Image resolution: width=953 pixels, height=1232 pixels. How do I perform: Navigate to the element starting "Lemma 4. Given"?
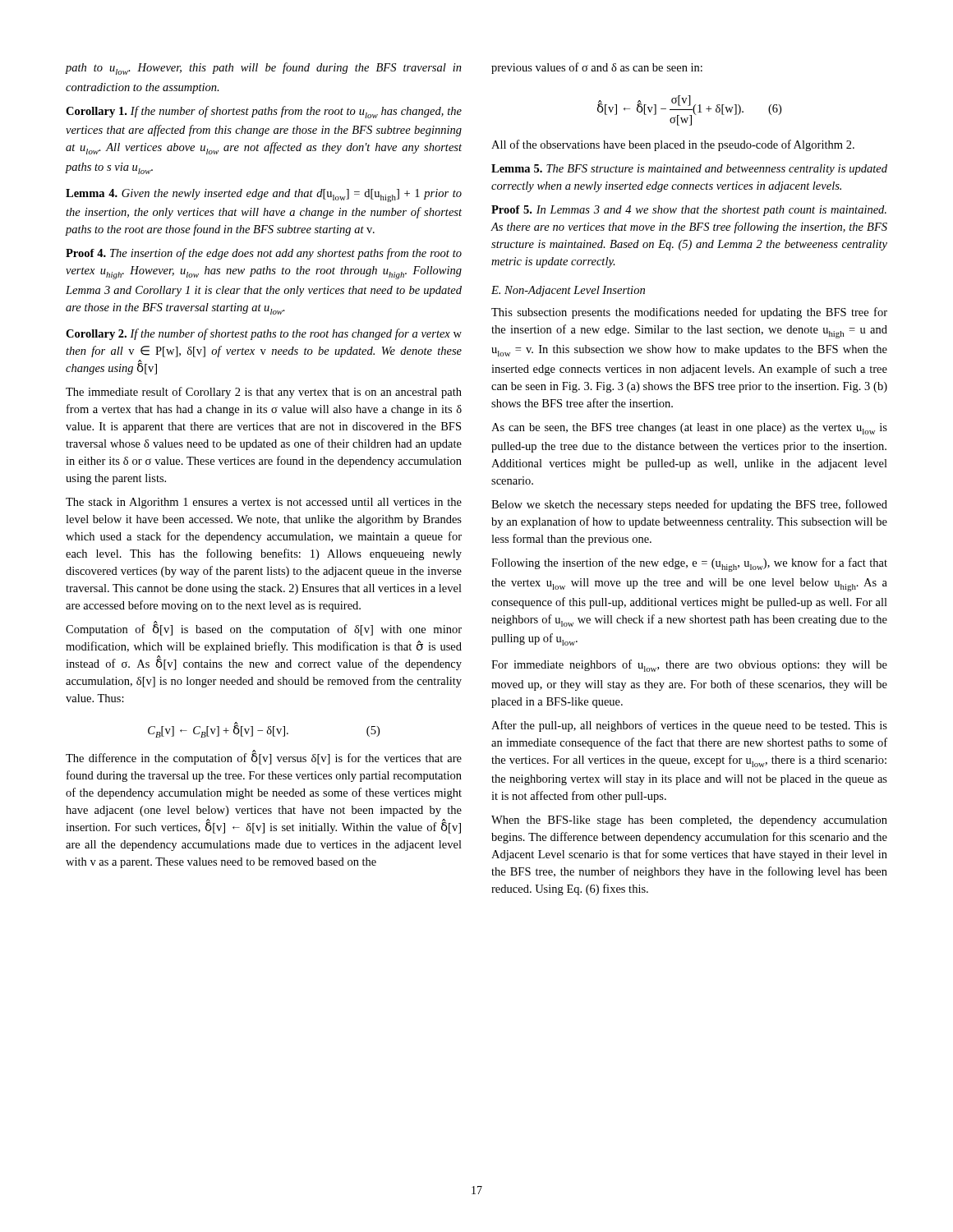[x=264, y=212]
